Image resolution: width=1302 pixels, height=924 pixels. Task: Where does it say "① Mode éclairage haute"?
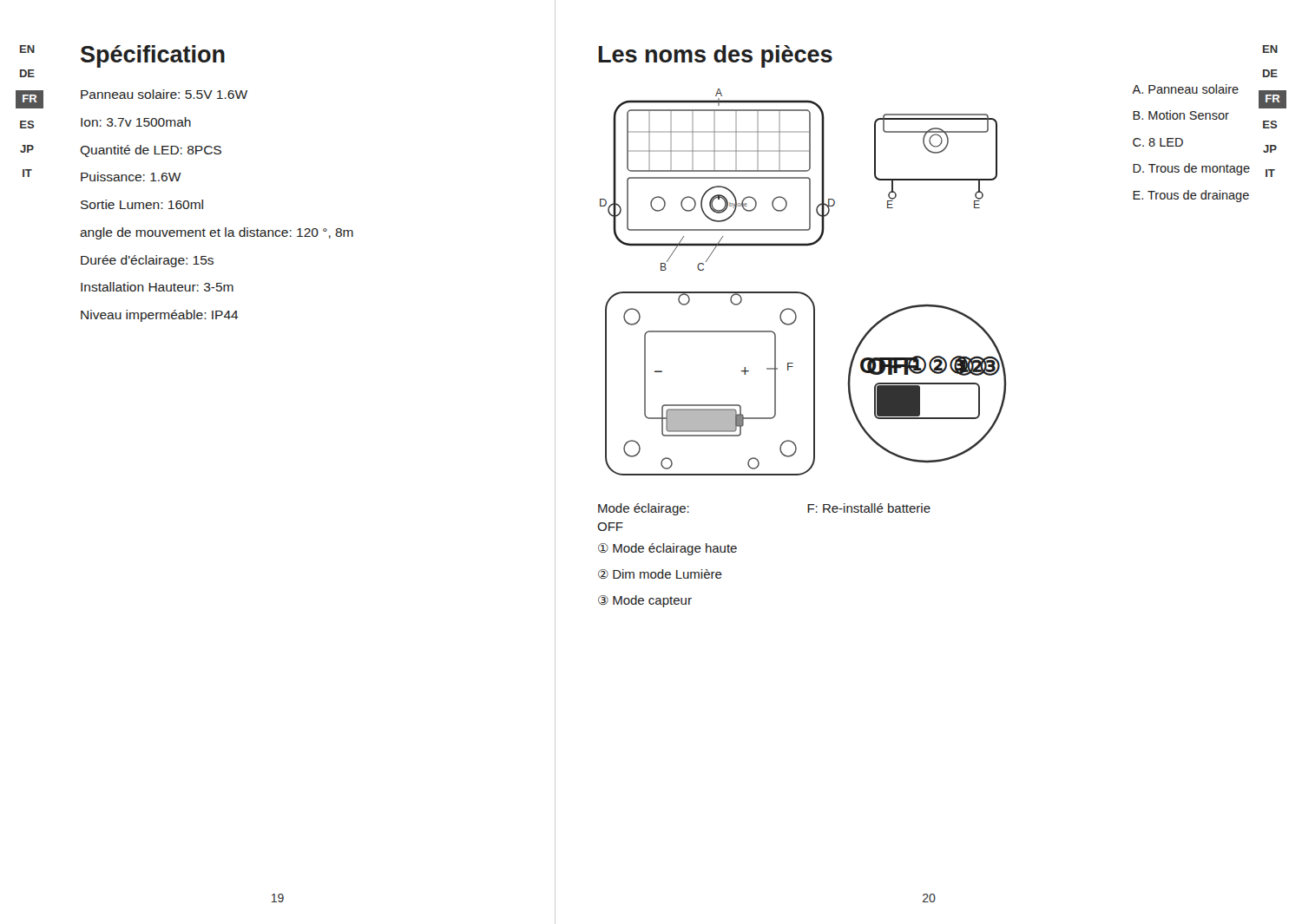(667, 548)
